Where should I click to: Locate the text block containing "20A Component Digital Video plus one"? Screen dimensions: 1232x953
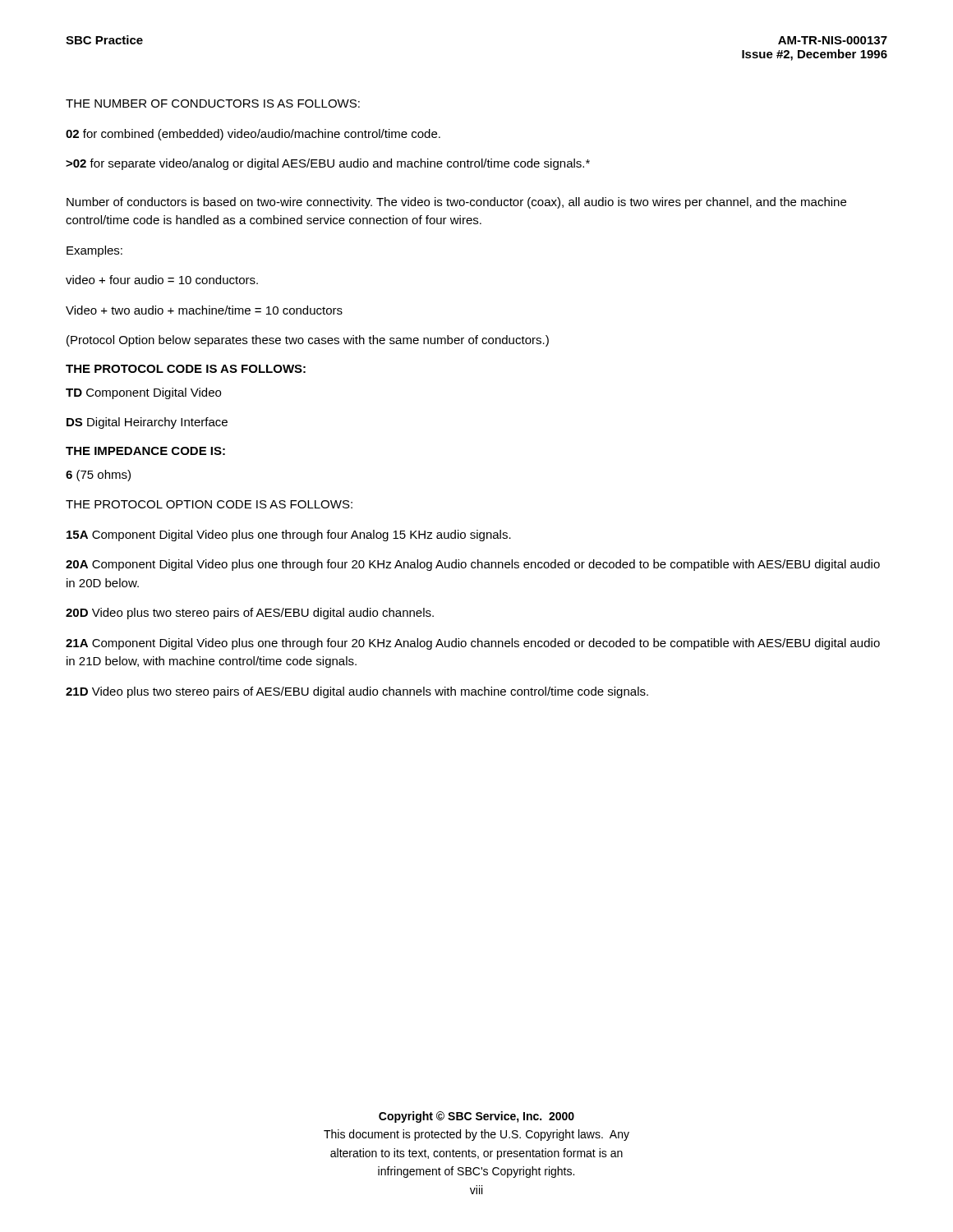click(473, 573)
